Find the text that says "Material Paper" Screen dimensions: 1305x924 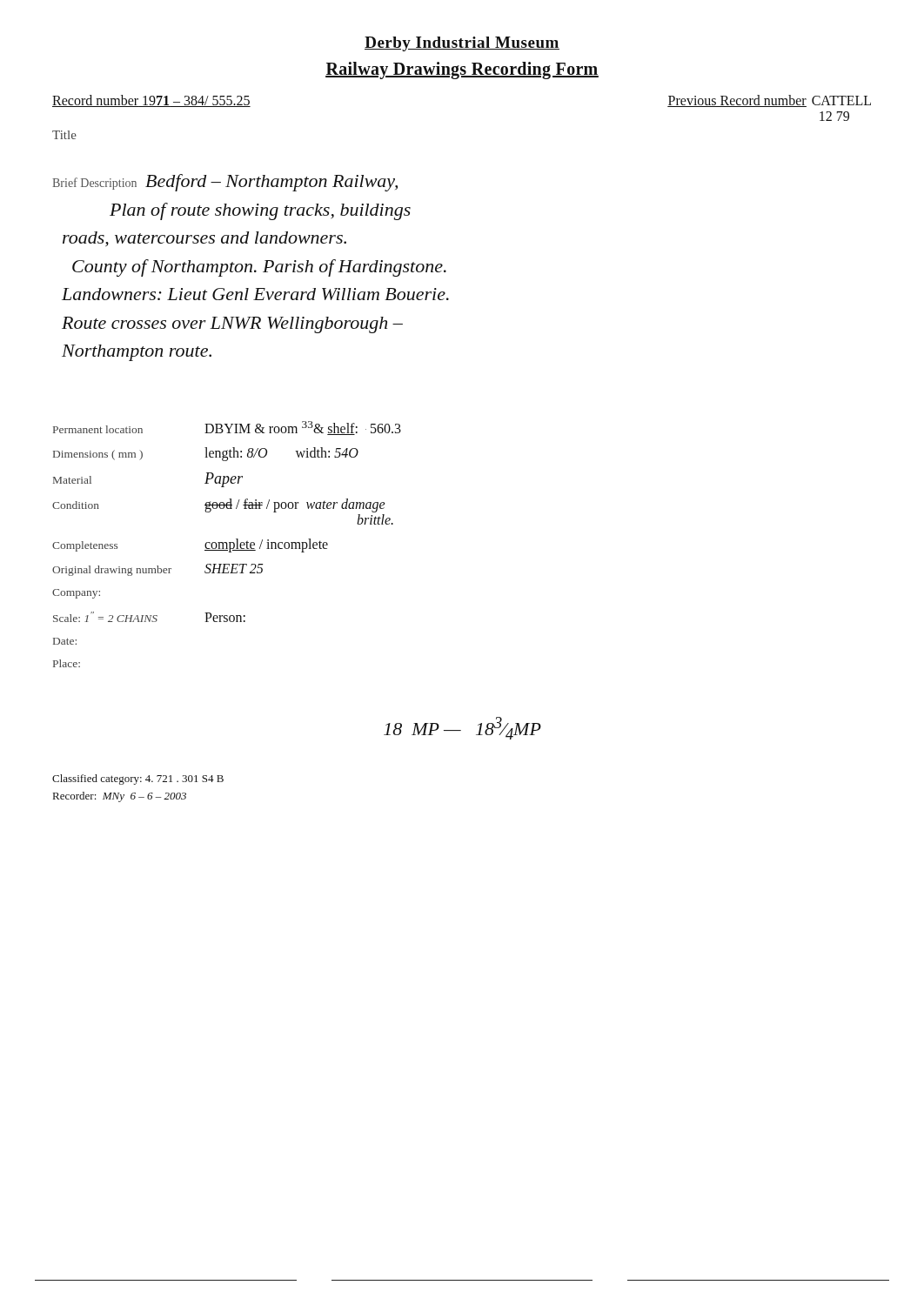click(69, 480)
